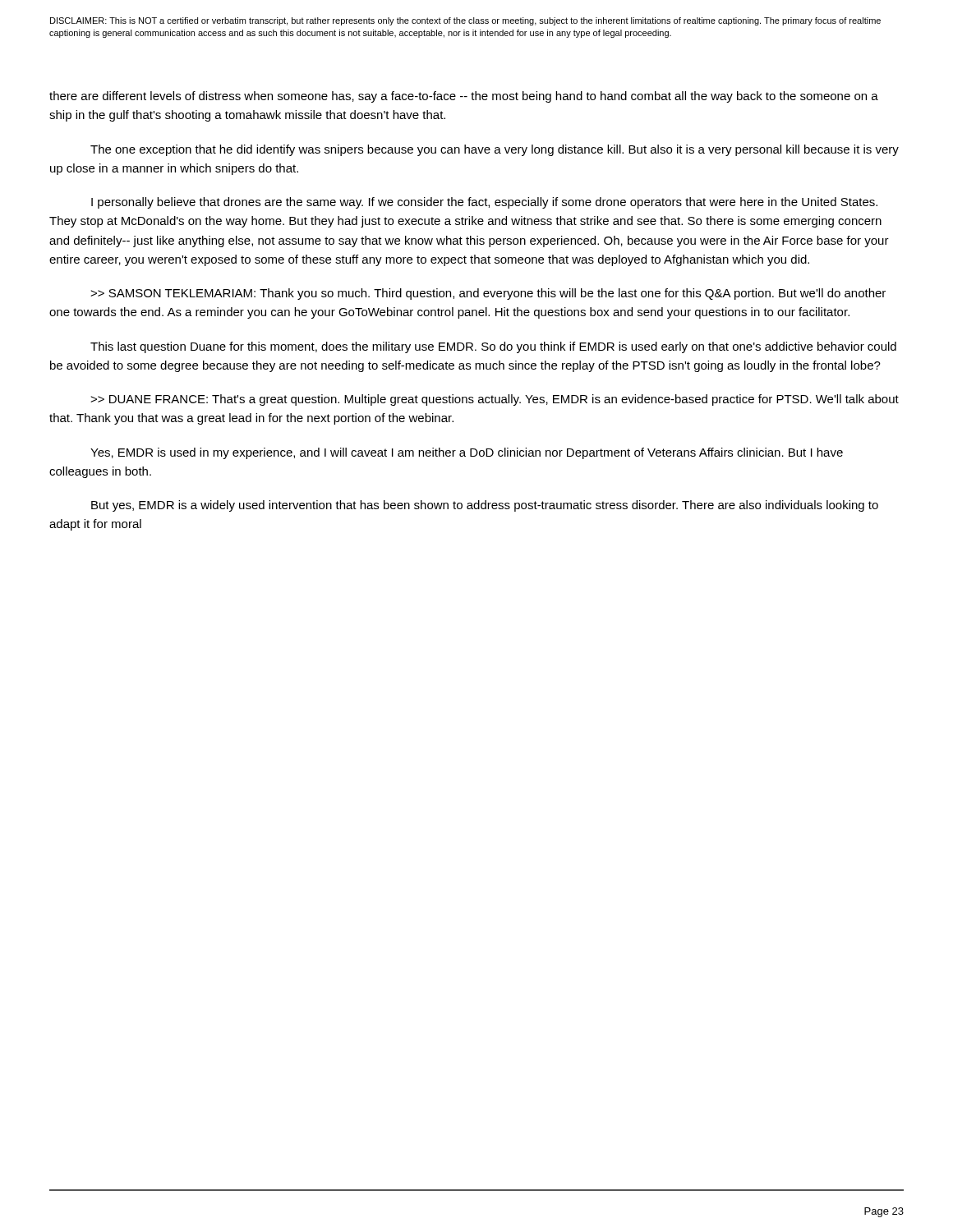
Task: Find the block on this page that starts ">> SAMSON TEKLEMARIAM:"
Action: 468,302
